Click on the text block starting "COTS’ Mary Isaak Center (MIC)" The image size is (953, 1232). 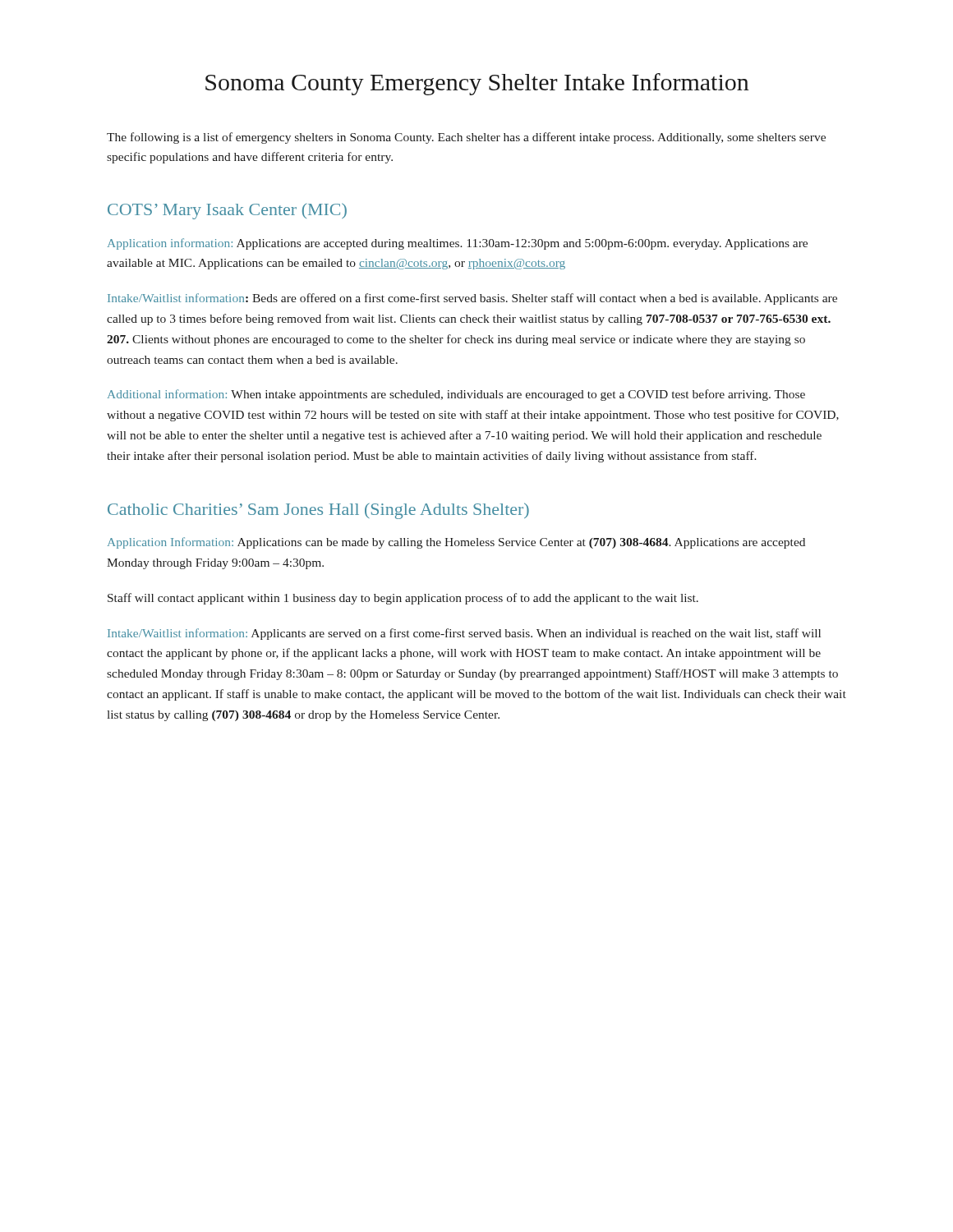point(227,209)
